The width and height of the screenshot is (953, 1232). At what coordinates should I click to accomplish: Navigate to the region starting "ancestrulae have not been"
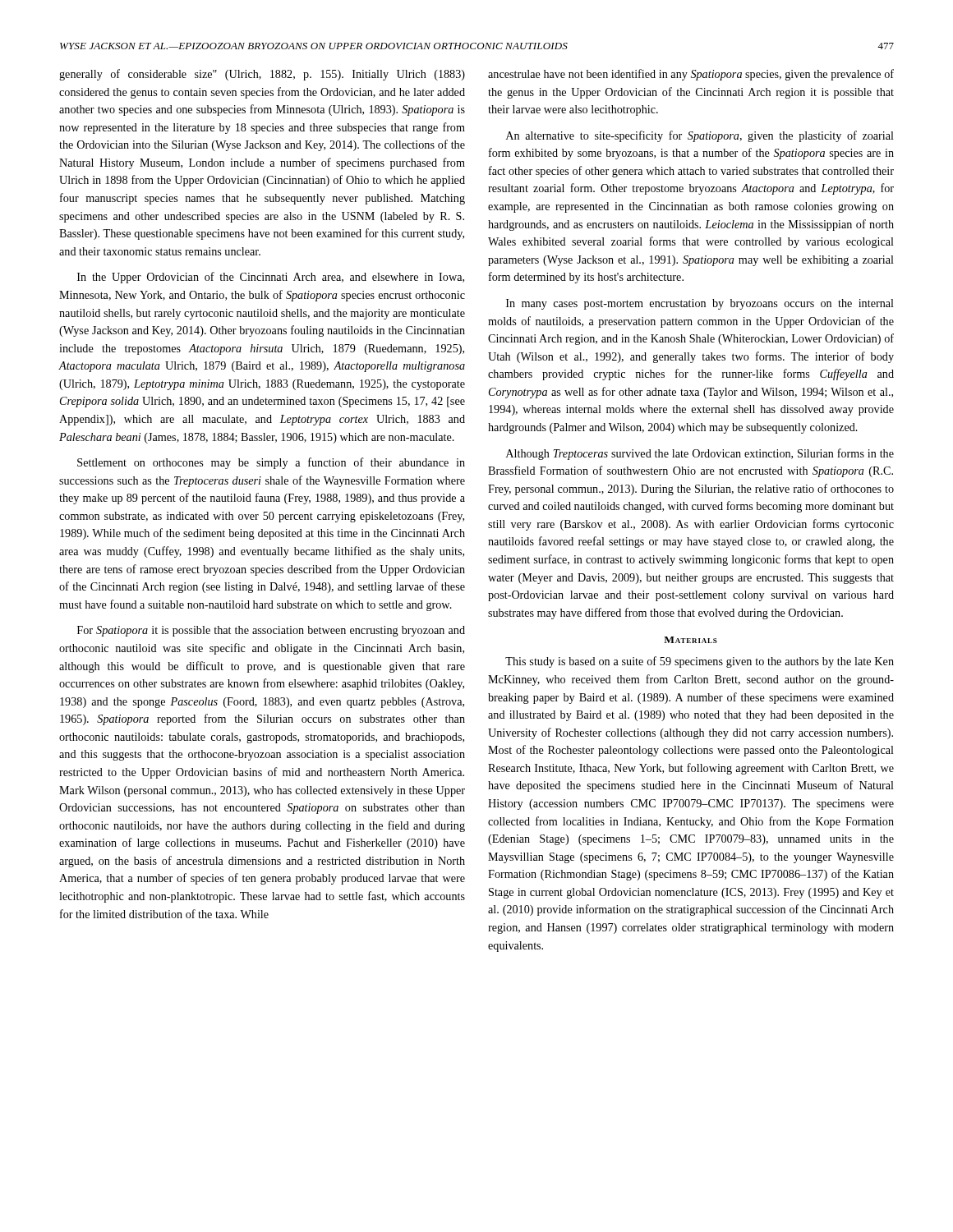tap(691, 92)
